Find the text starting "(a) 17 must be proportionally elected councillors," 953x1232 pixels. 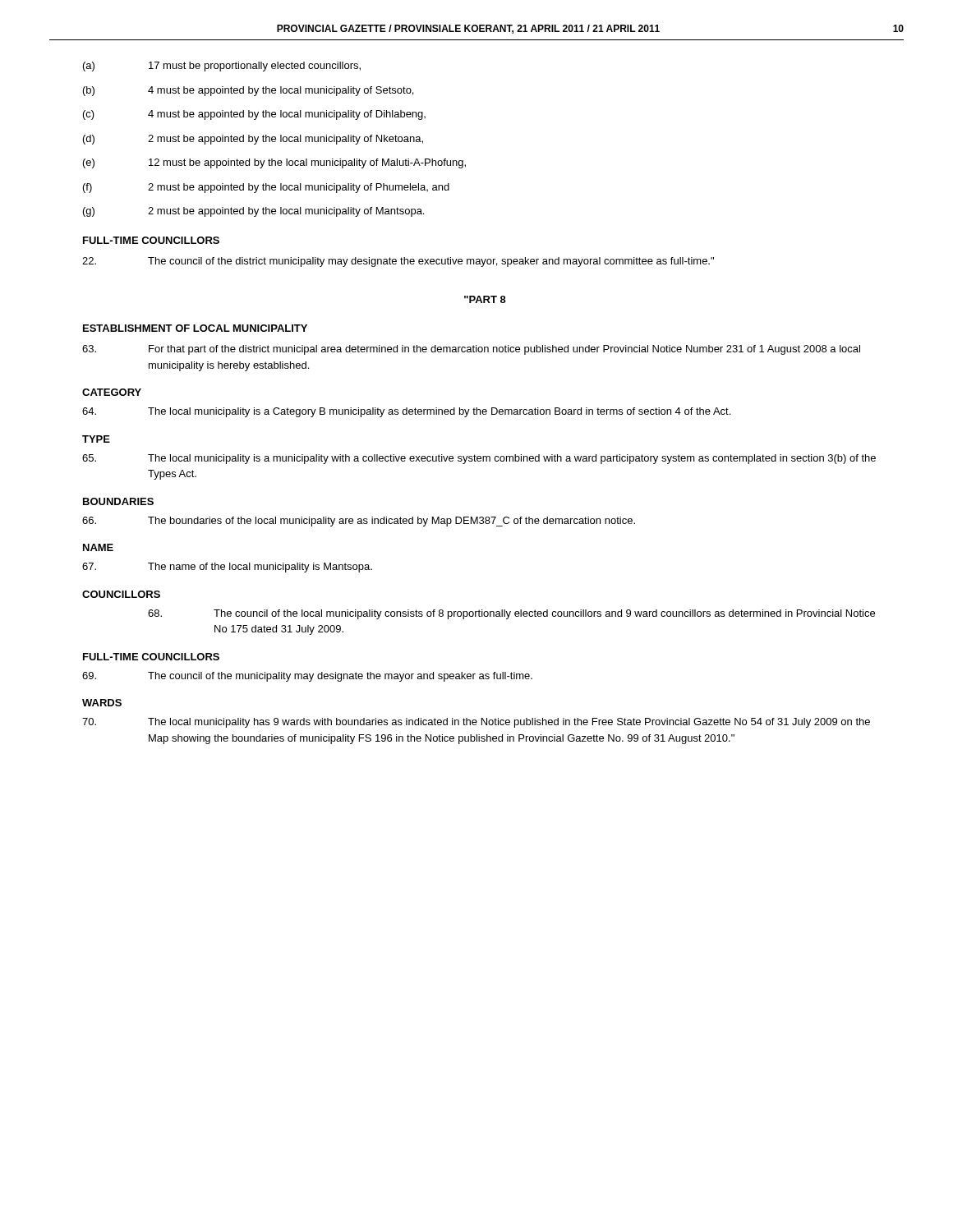pyautogui.click(x=222, y=67)
